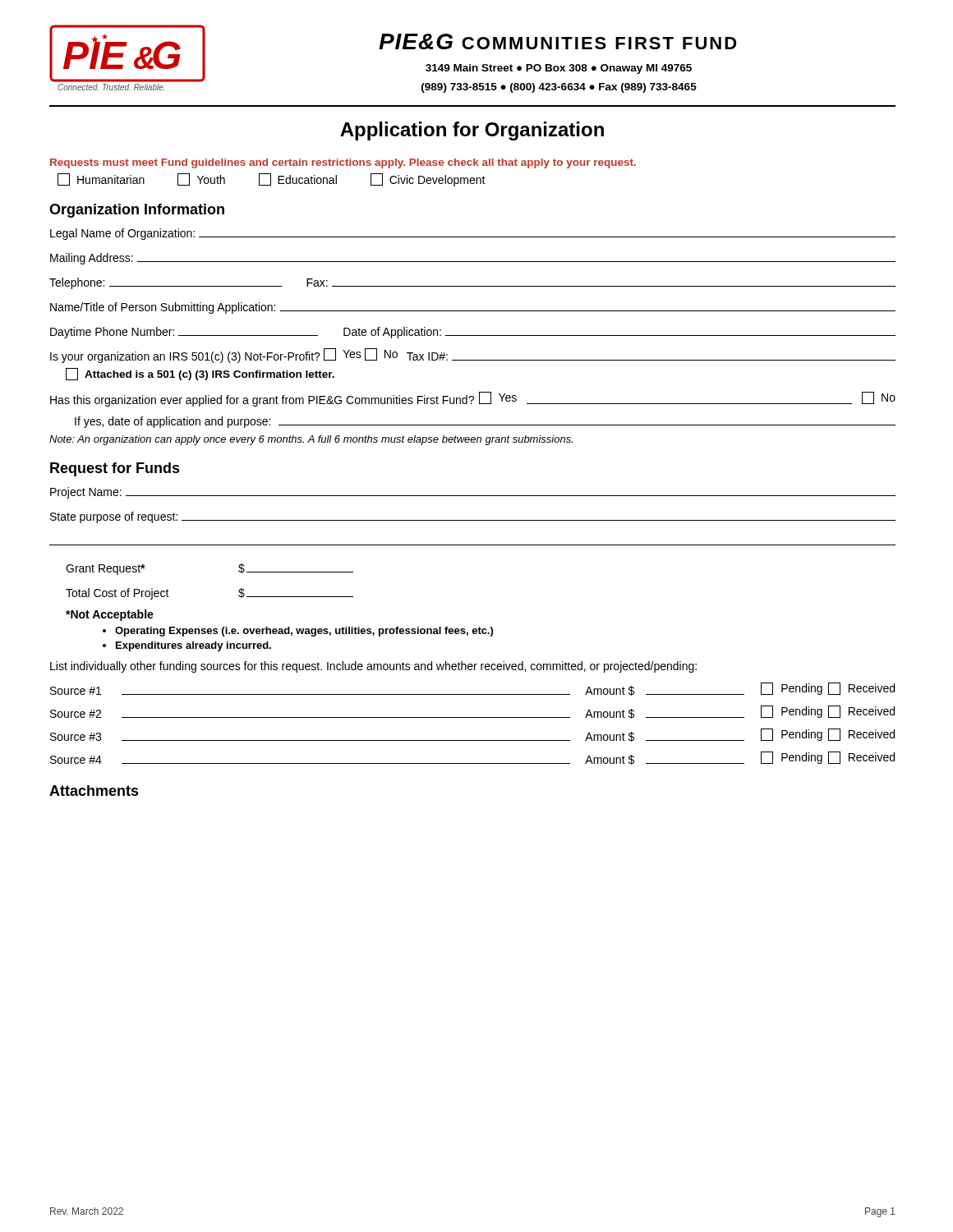Where does it say "State purpose of request:"?
953x1232 pixels.
(472, 514)
